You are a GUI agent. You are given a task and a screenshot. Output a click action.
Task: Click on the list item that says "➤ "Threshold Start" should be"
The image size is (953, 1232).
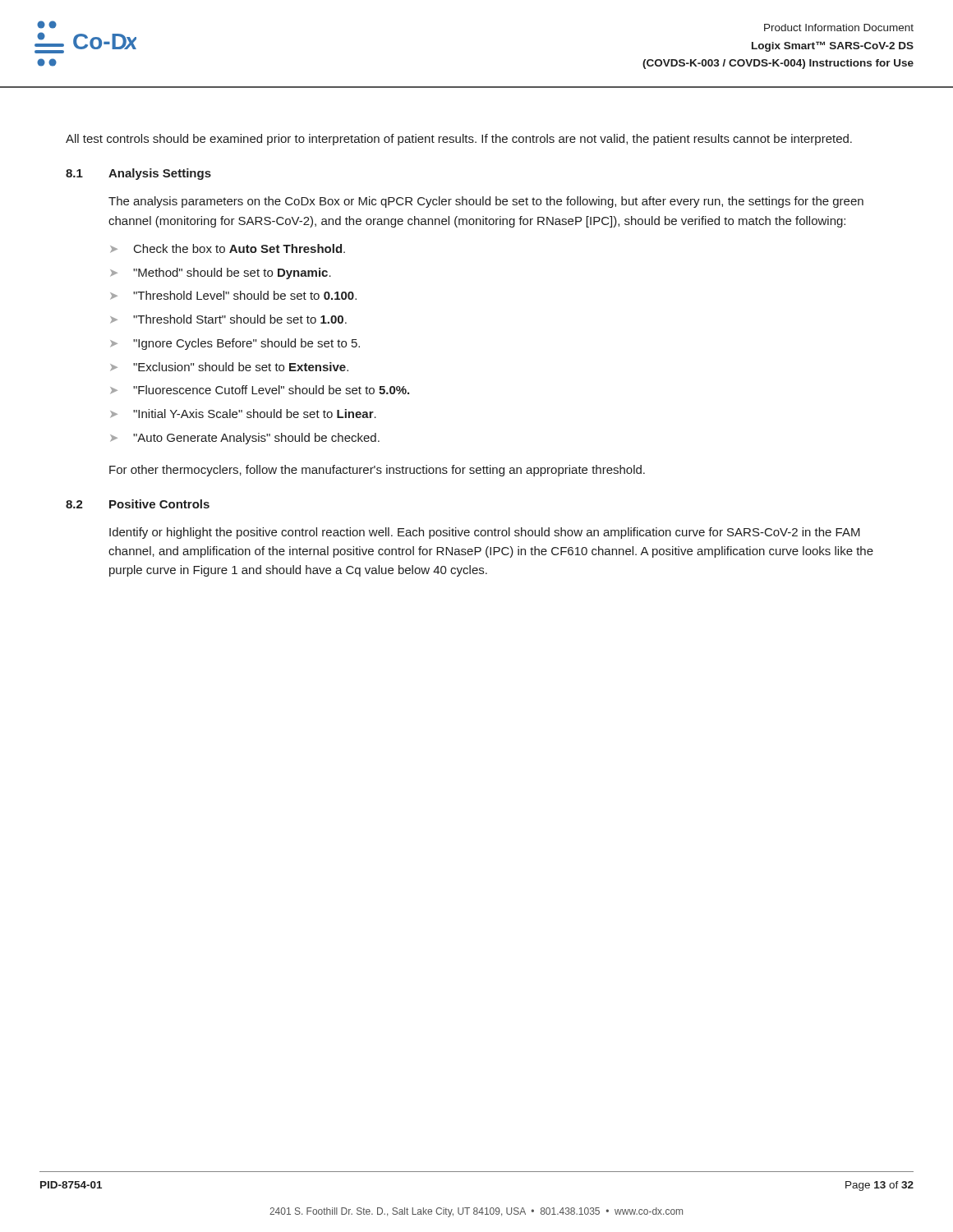[228, 319]
